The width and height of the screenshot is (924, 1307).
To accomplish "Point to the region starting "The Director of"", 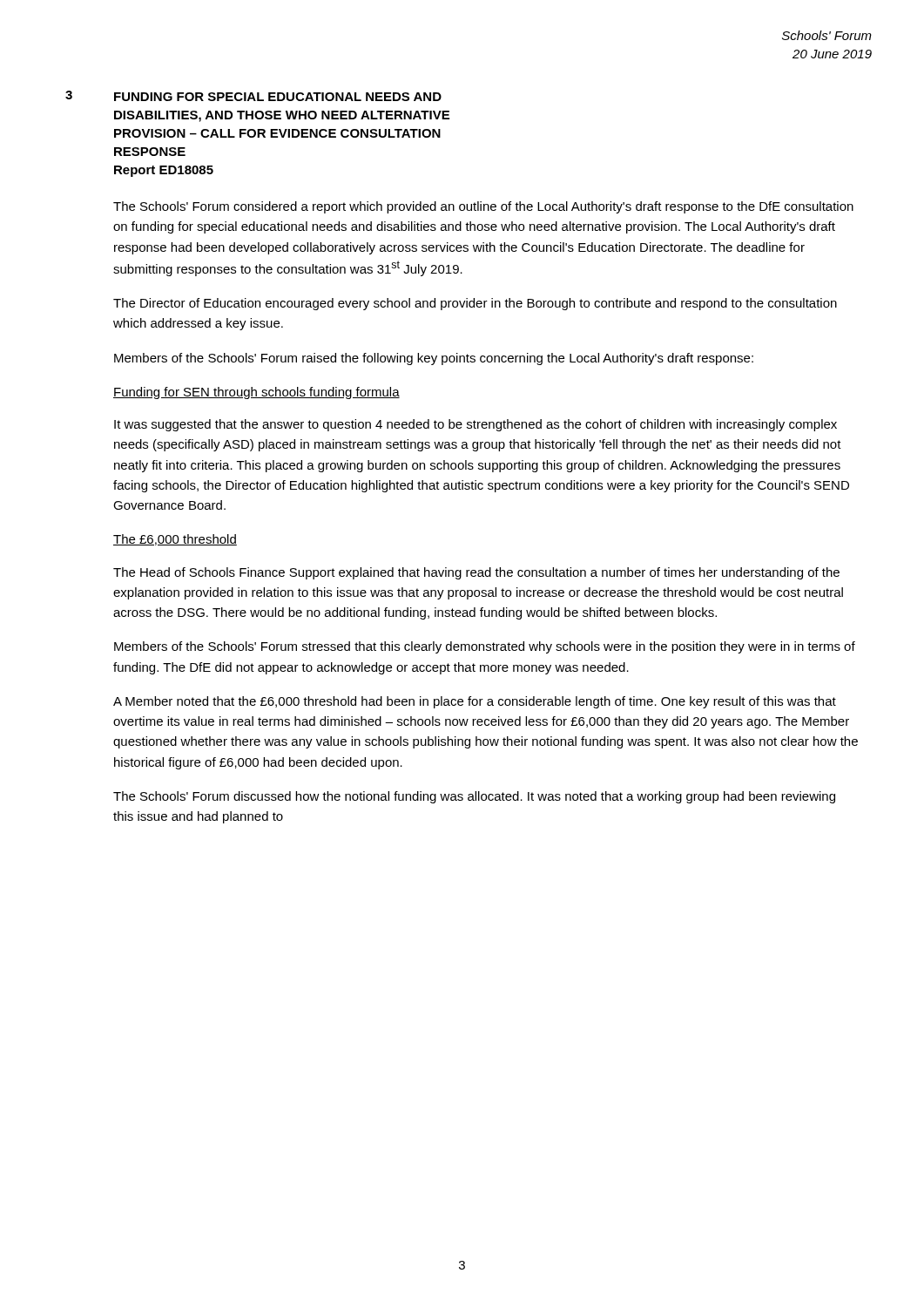I will [x=475, y=313].
